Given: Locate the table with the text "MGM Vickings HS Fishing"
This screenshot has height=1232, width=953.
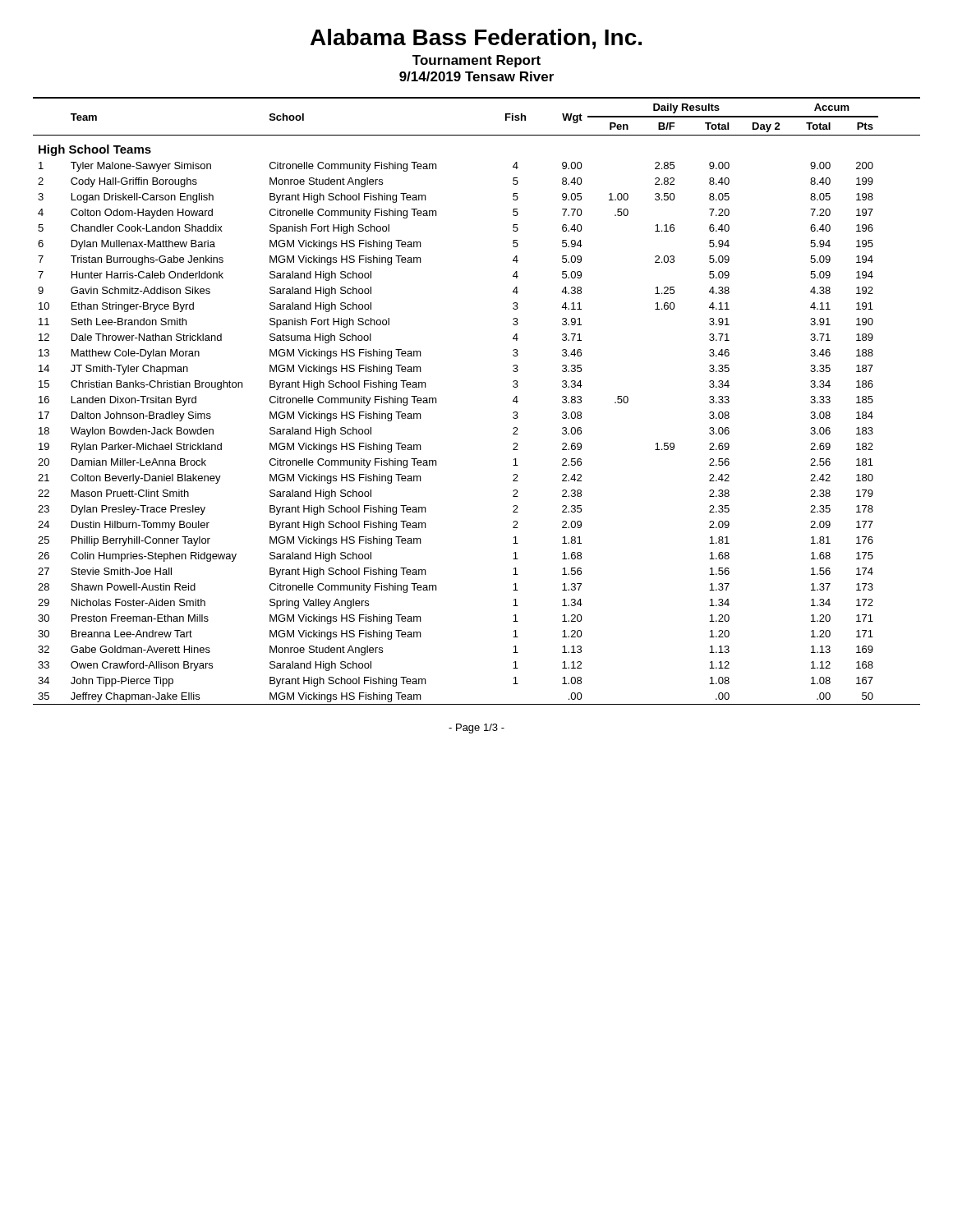Looking at the screenshot, I should point(476,401).
